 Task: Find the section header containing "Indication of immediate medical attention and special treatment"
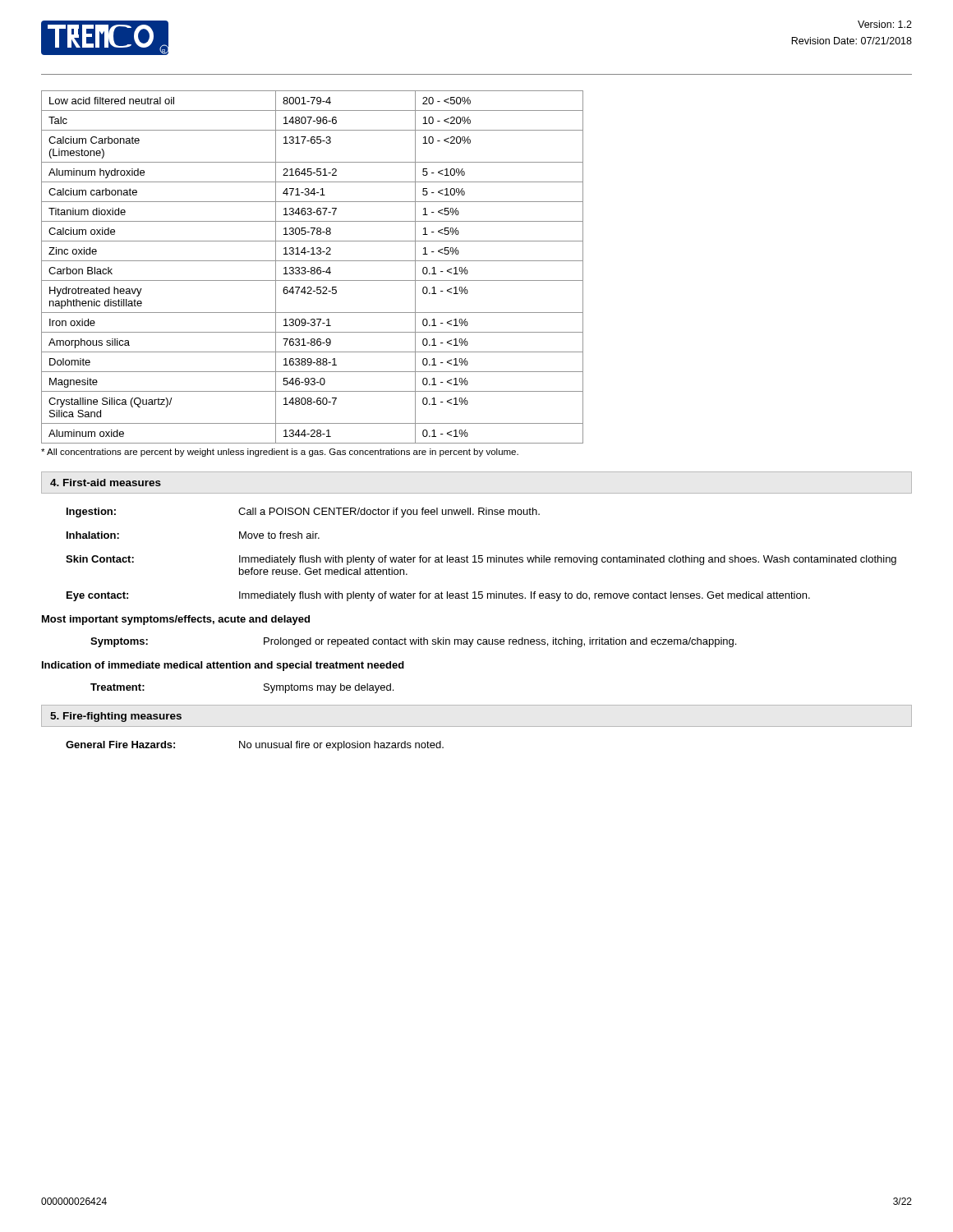tap(223, 665)
